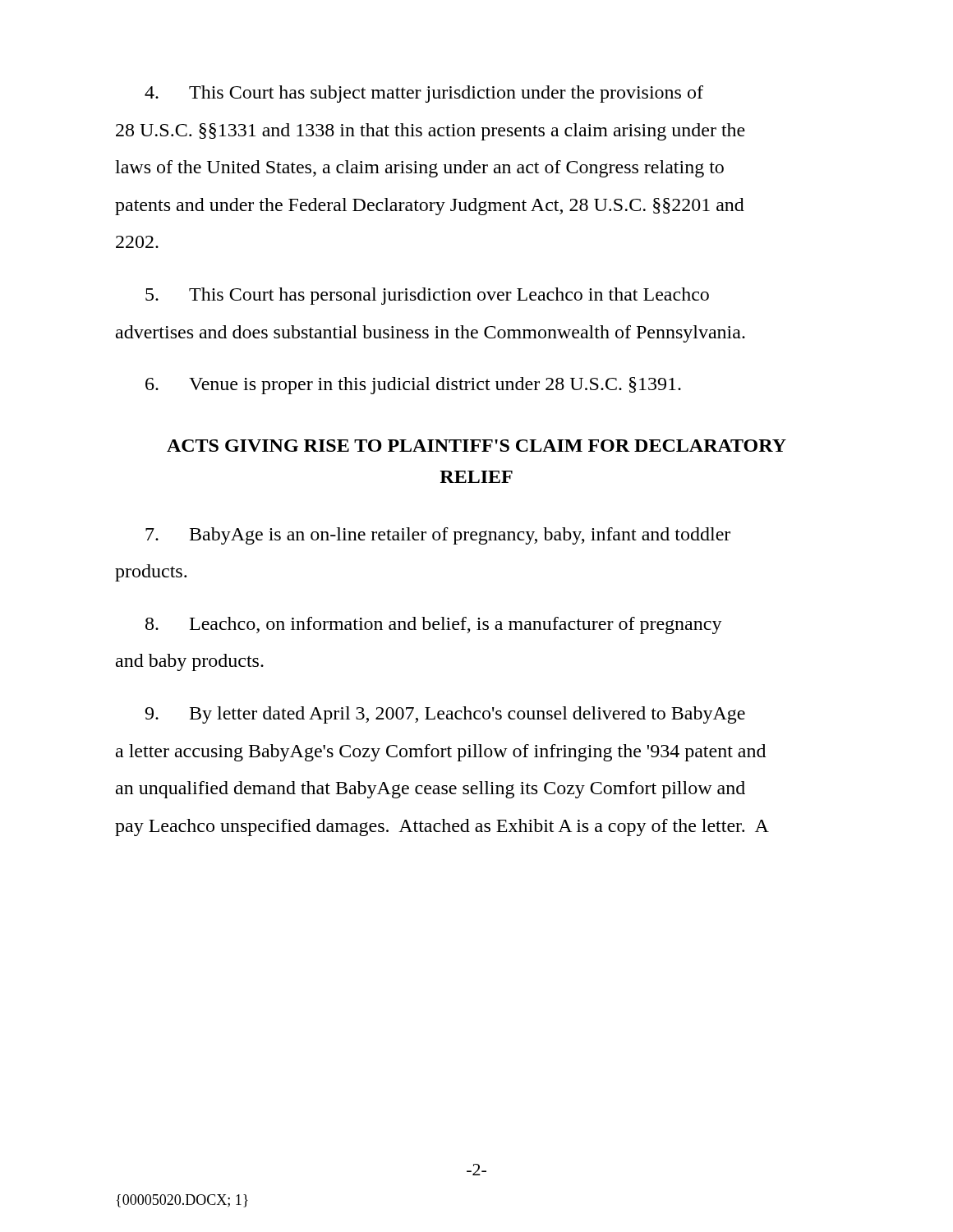Navigate to the text starting "6. Venue is proper in"
This screenshot has width=953, height=1232.
pos(476,384)
